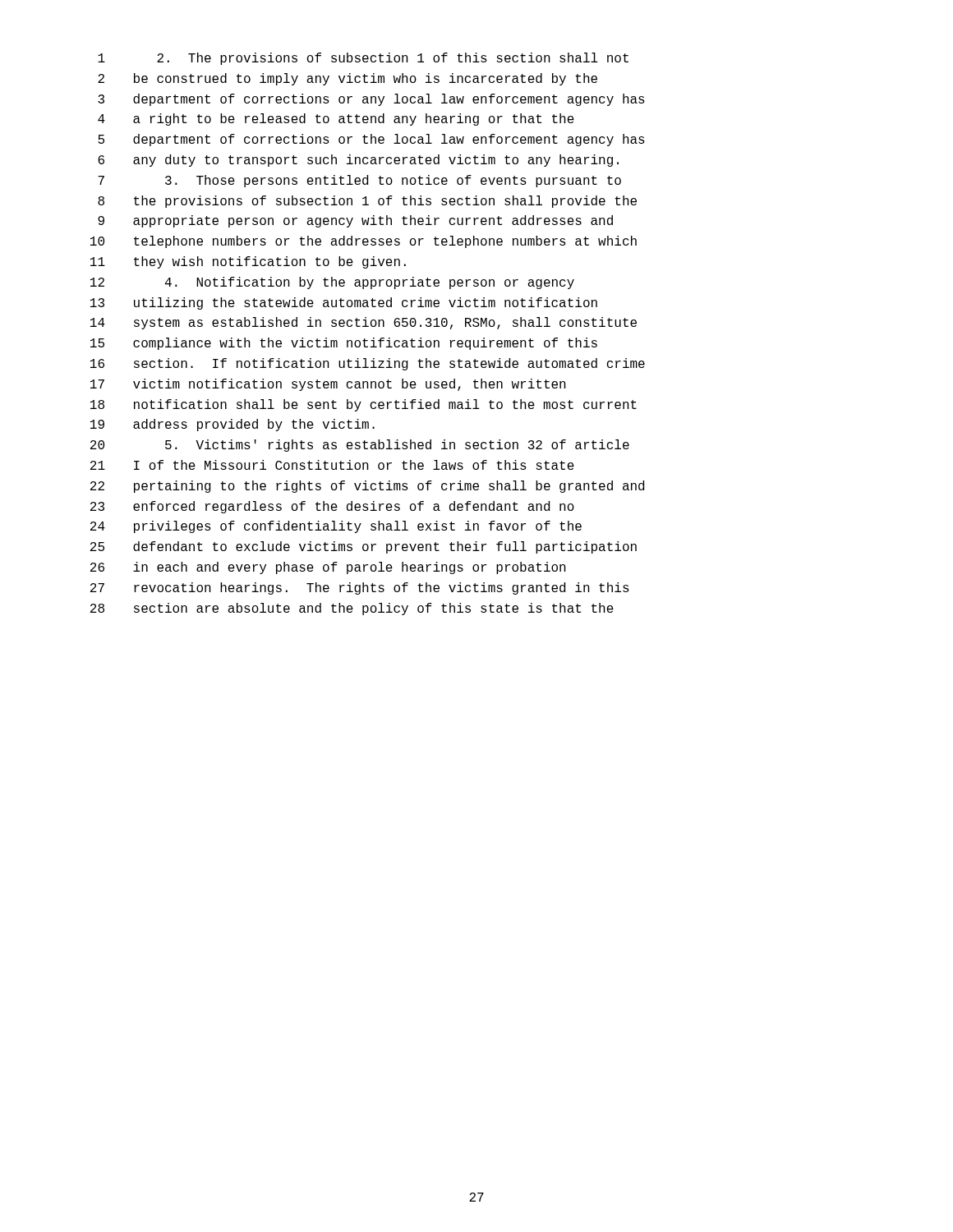Select the region starting "1 2. The provisions of subsection 1"
Screen dimensions: 1232x953
point(476,110)
